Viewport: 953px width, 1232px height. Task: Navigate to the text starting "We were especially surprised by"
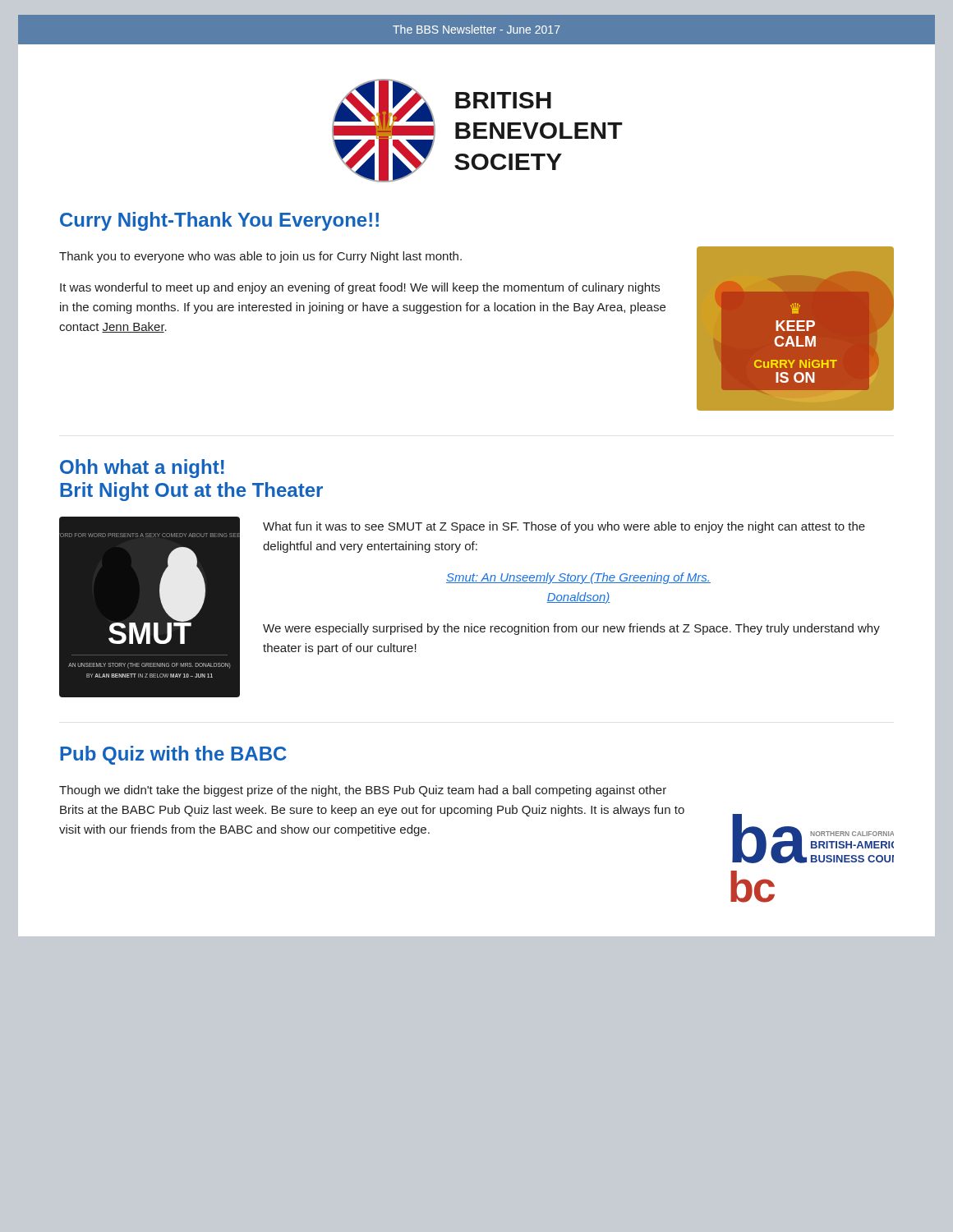578,638
